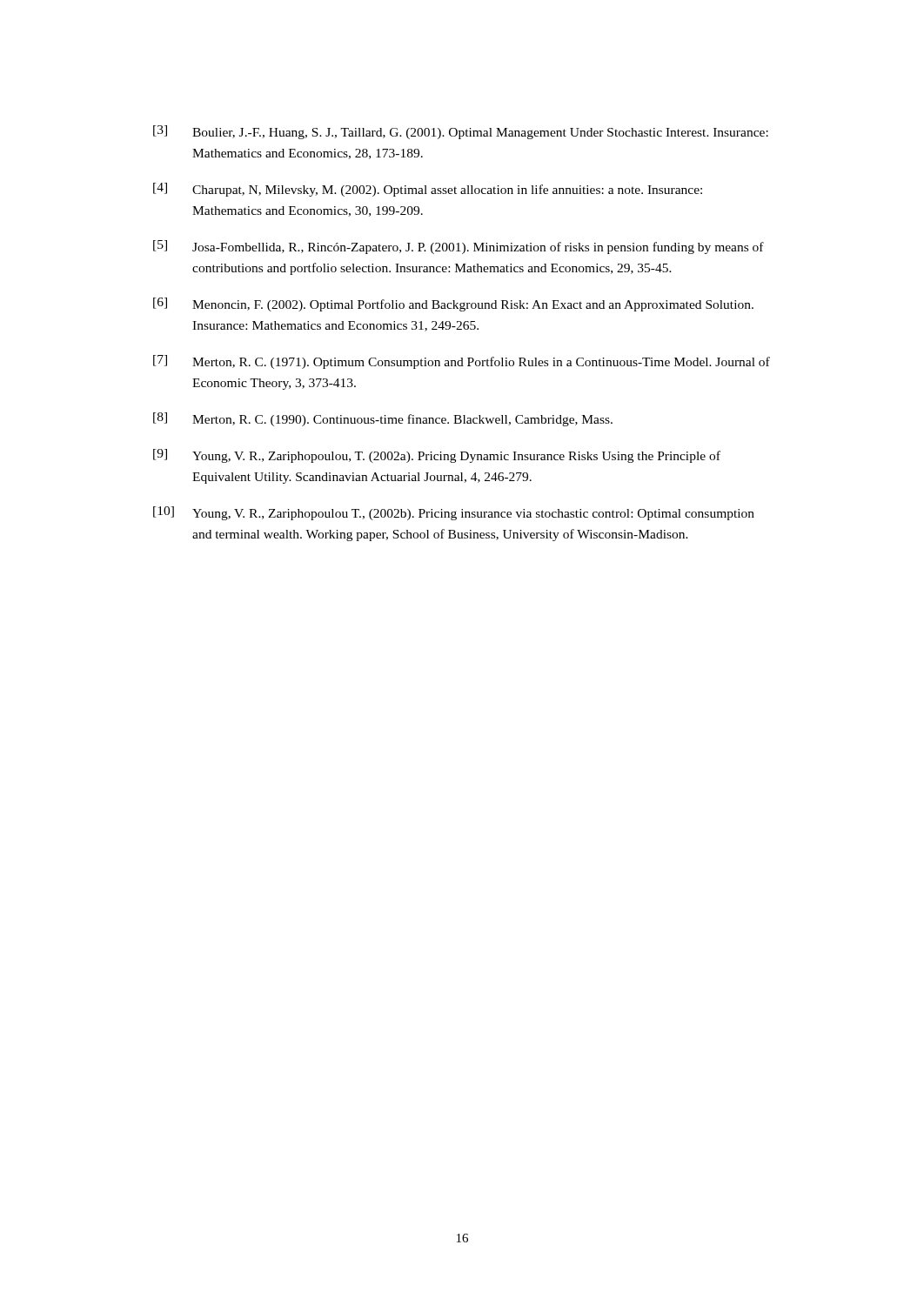Click on the list item that reads "[3] Boulier, J.-F., Huang, S. J., Taillard,"
The height and width of the screenshot is (1305, 924).
pyautogui.click(x=462, y=143)
